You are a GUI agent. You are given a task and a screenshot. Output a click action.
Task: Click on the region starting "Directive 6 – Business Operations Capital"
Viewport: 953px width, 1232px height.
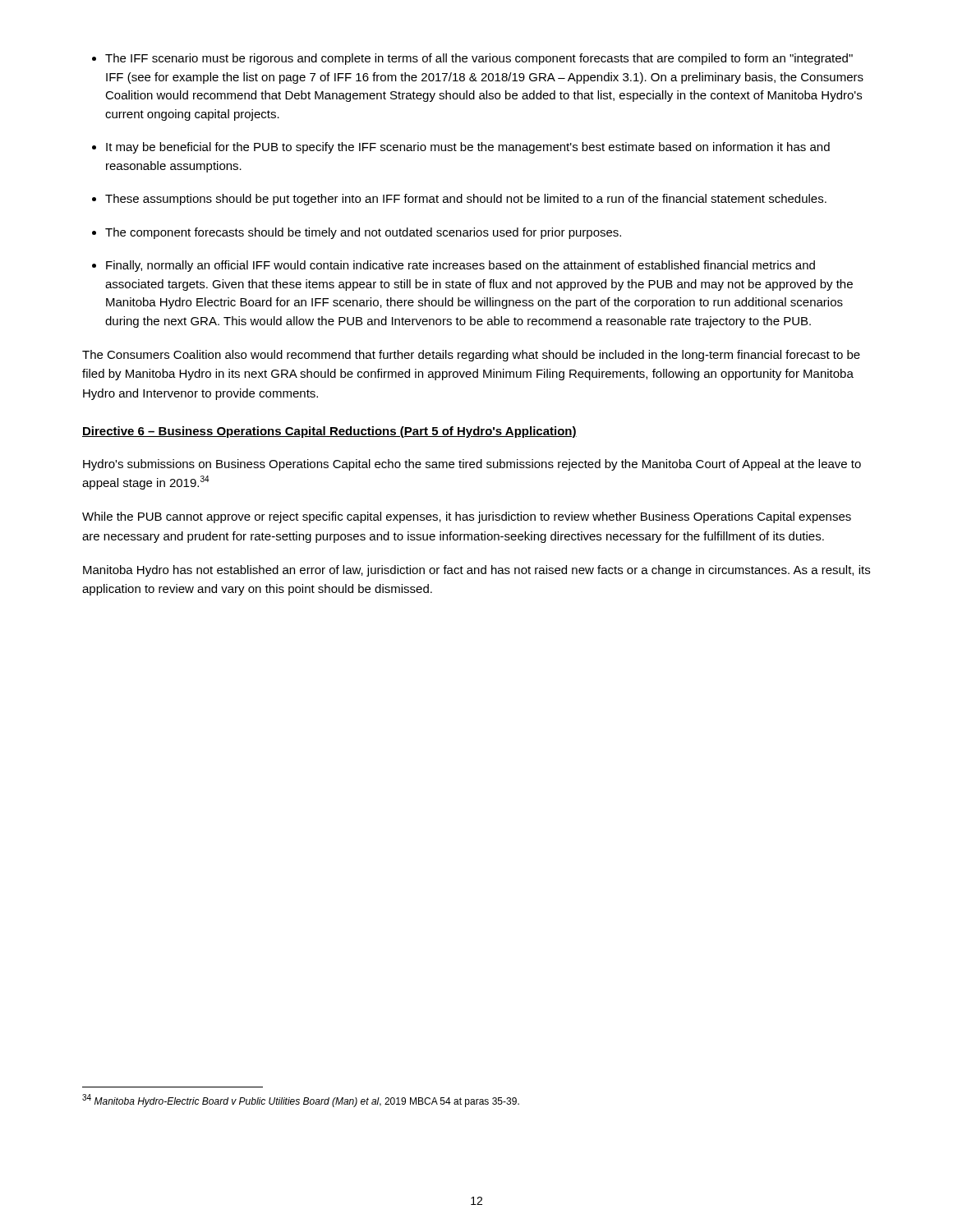click(329, 431)
